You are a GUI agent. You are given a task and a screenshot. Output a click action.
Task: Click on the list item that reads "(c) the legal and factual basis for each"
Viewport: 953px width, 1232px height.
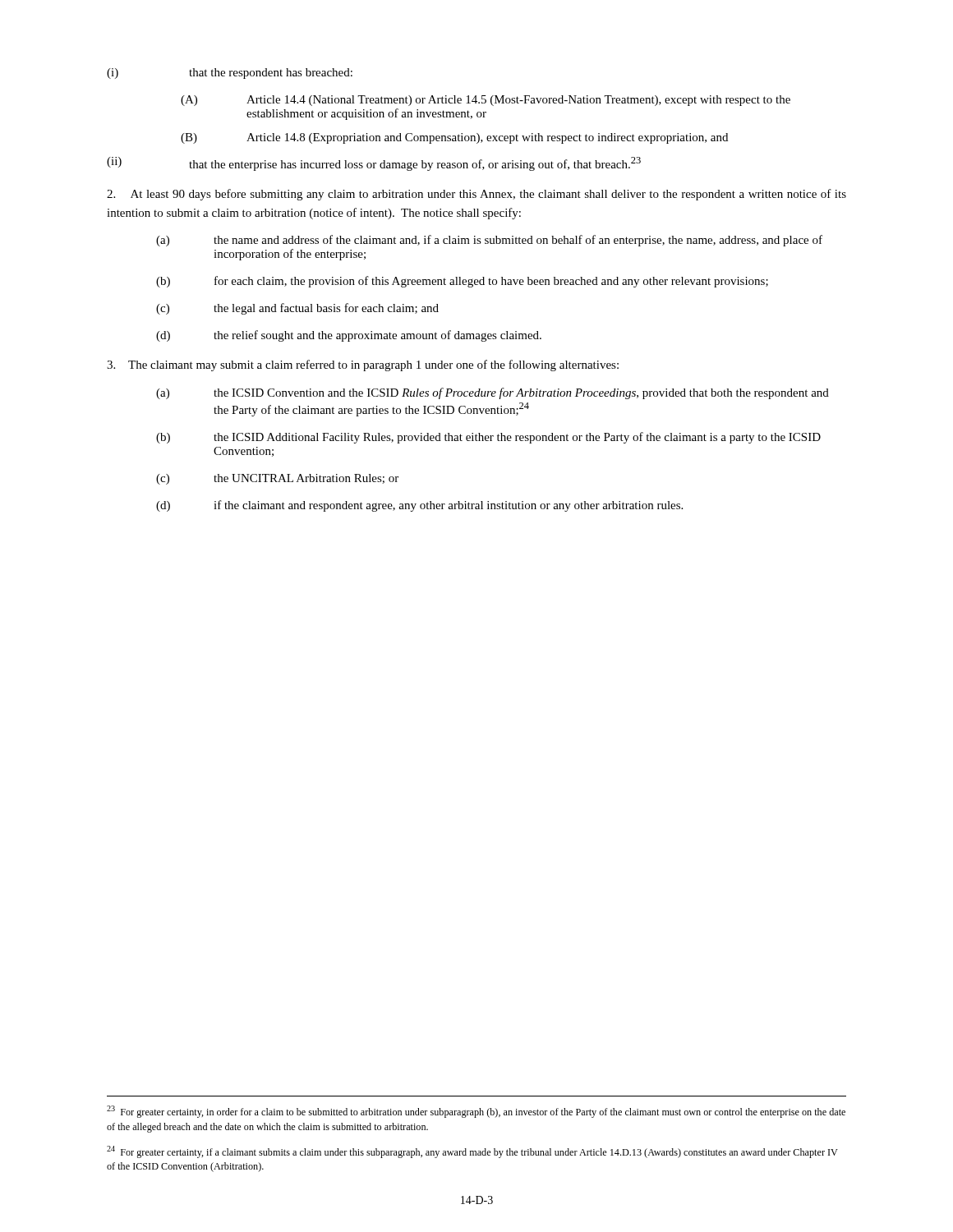click(x=297, y=309)
